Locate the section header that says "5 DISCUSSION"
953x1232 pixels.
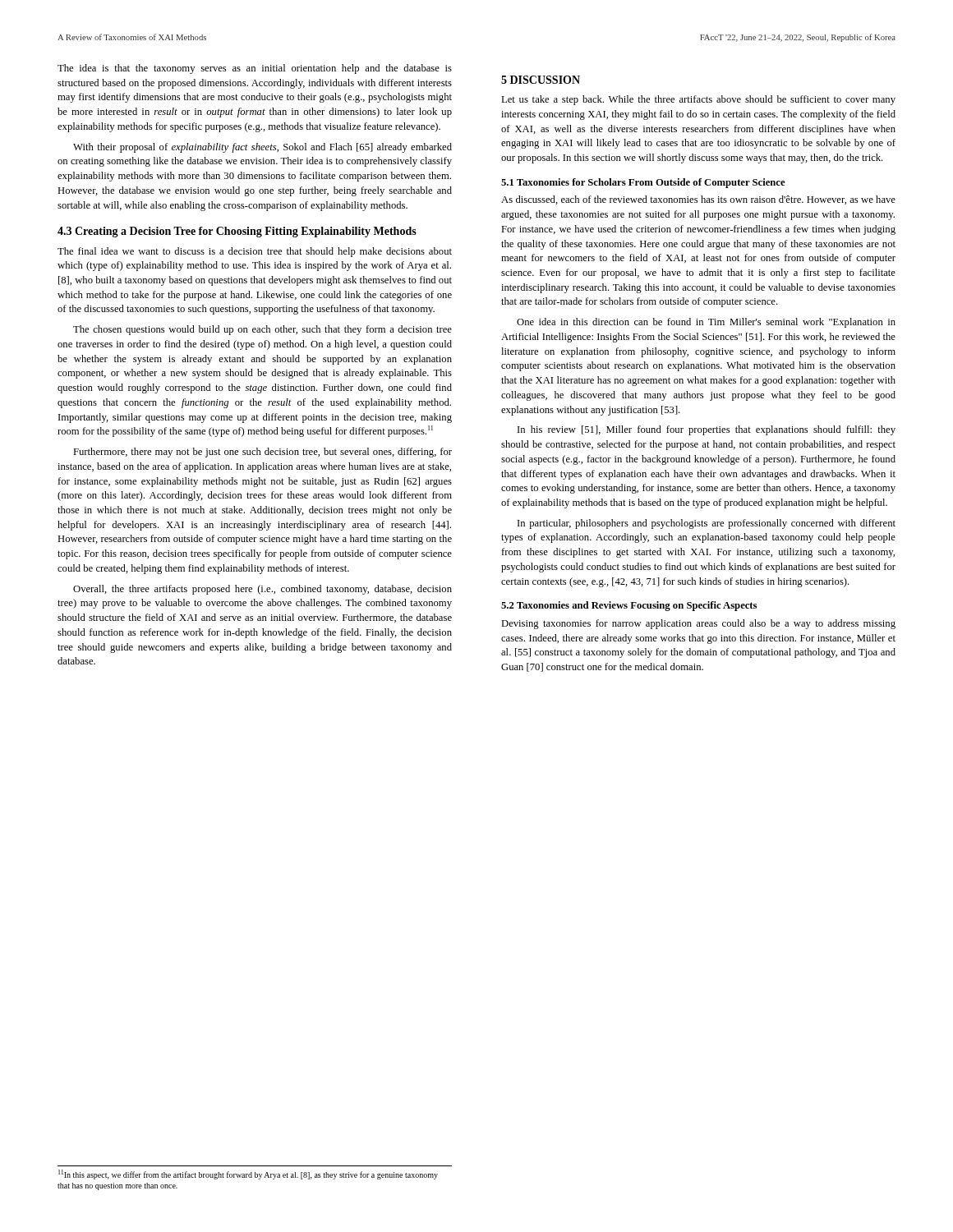(541, 80)
